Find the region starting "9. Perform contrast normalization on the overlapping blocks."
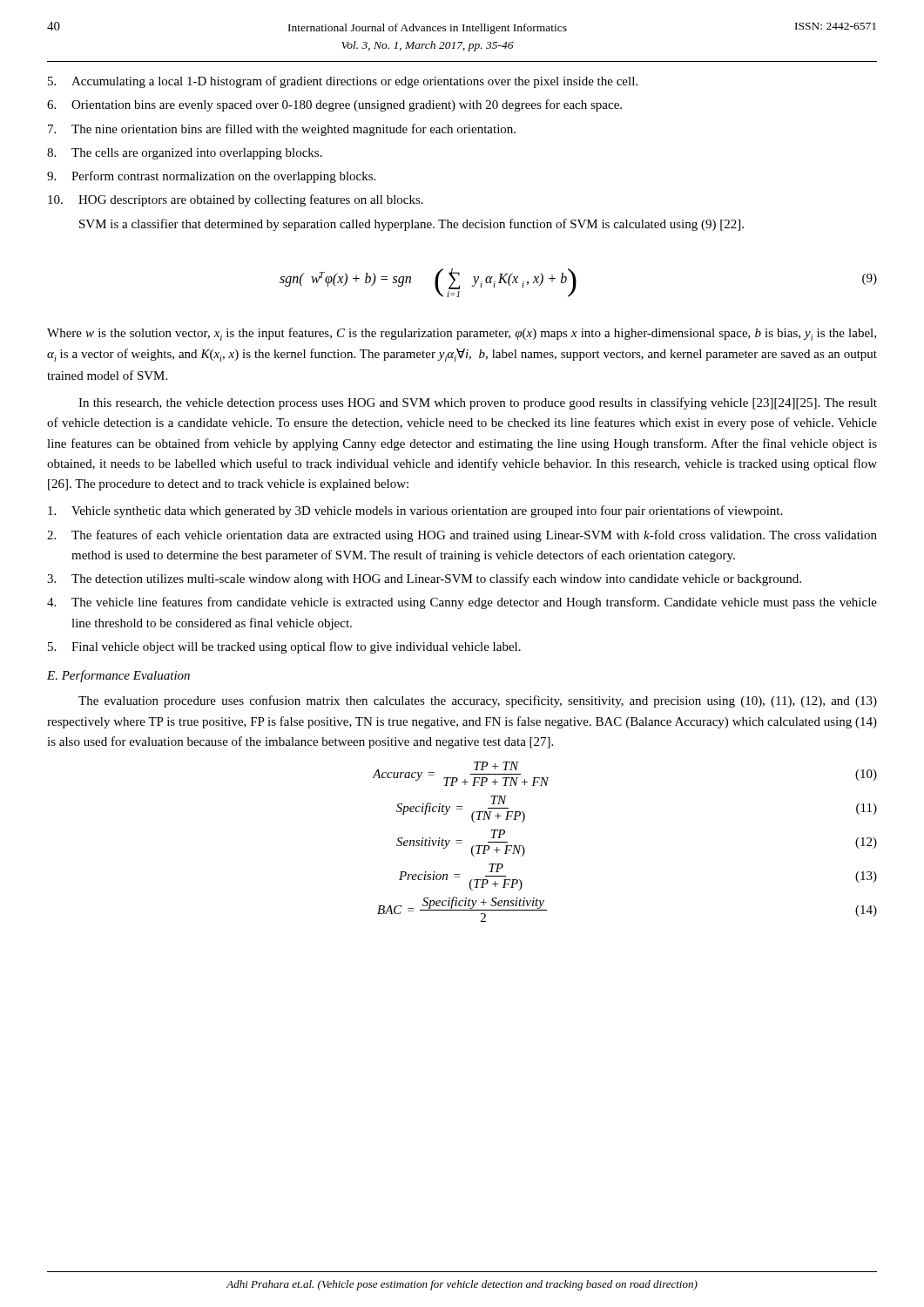Screen dimensions: 1307x924 tap(211, 177)
